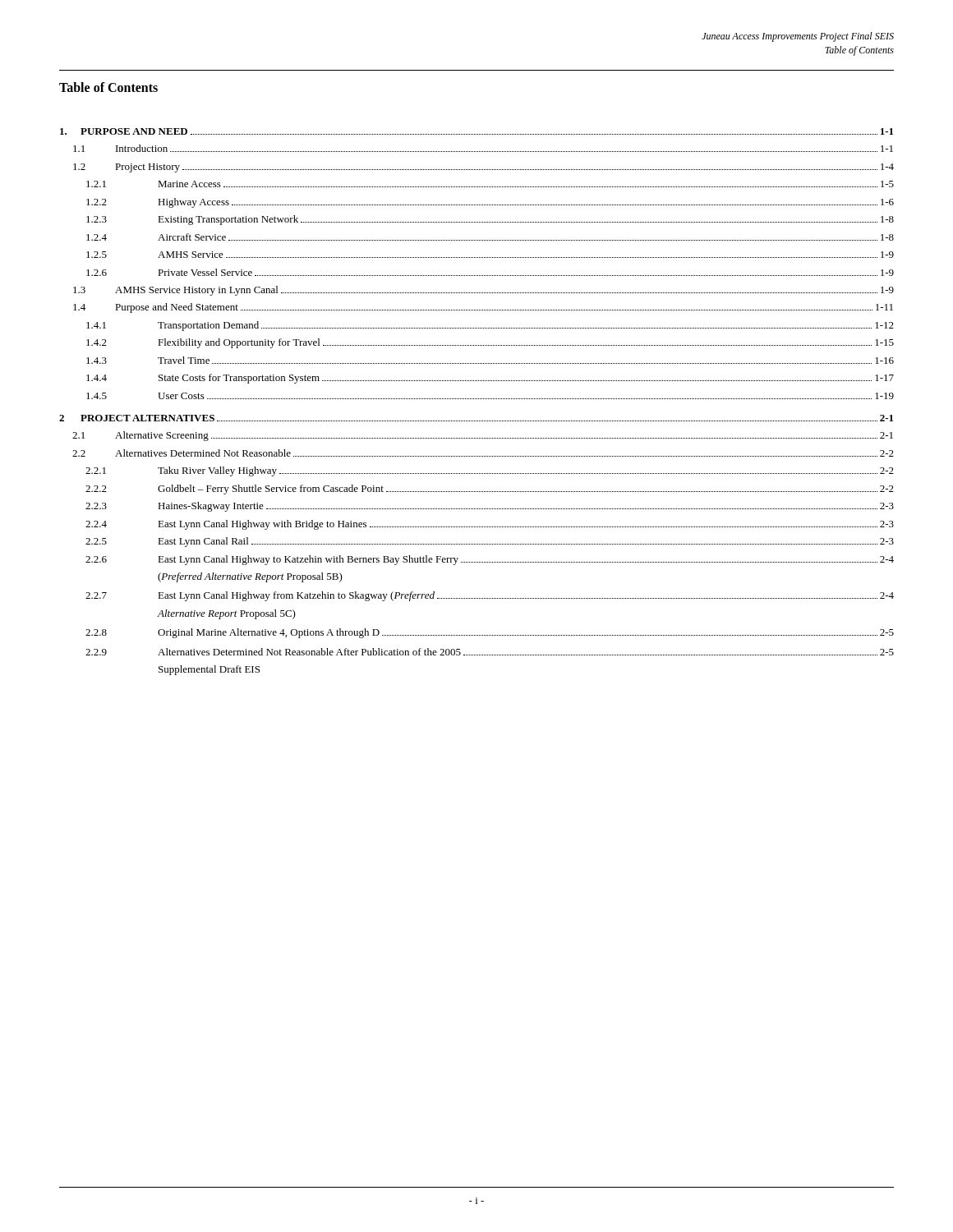Navigate to the block starting "1 Introduction 1-1"

(x=476, y=149)
